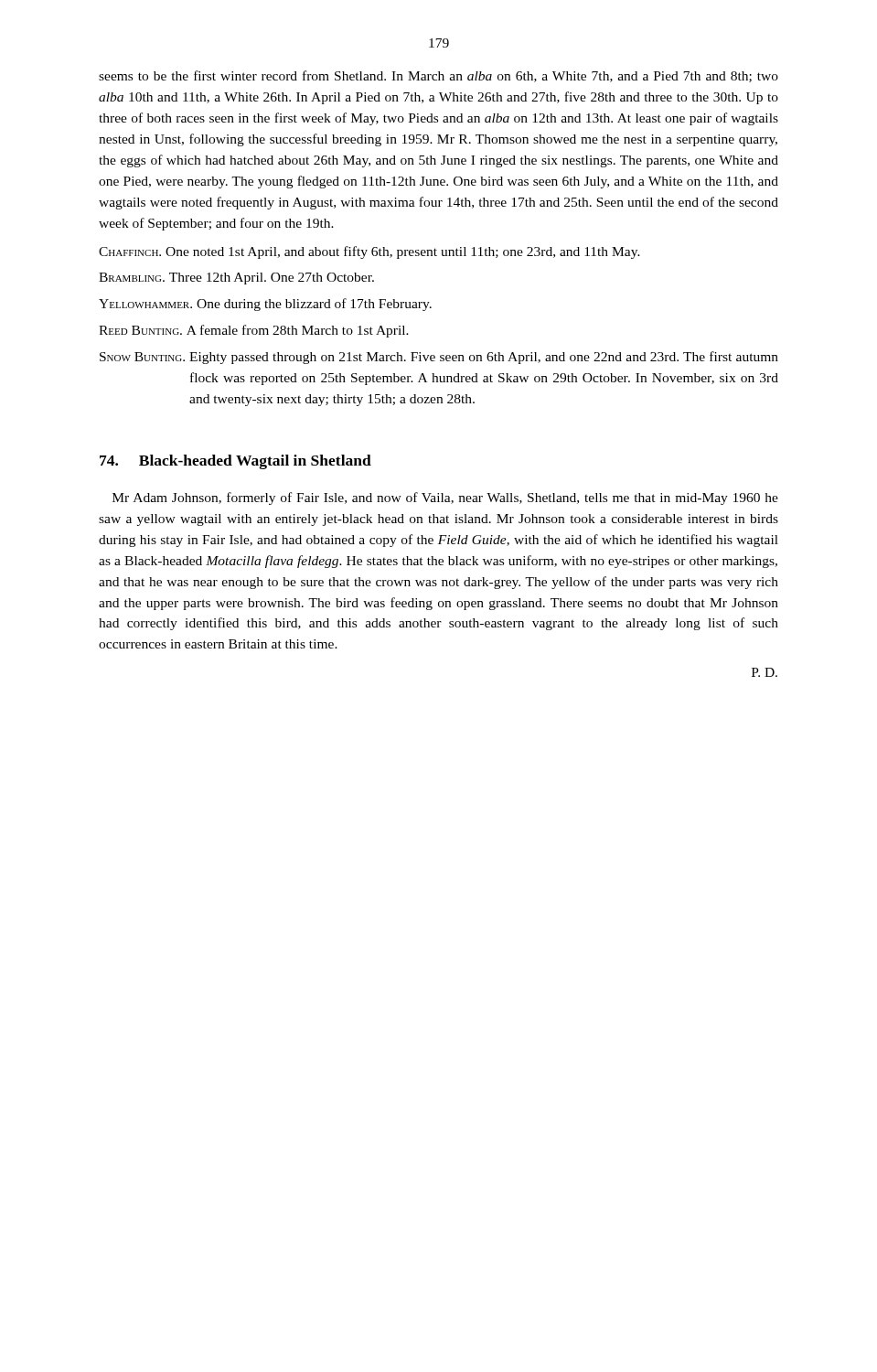Viewport: 877px width, 1372px height.
Task: Find the text block with the text "Mr Adam Johnson, formerly of Fair"
Action: tap(438, 570)
